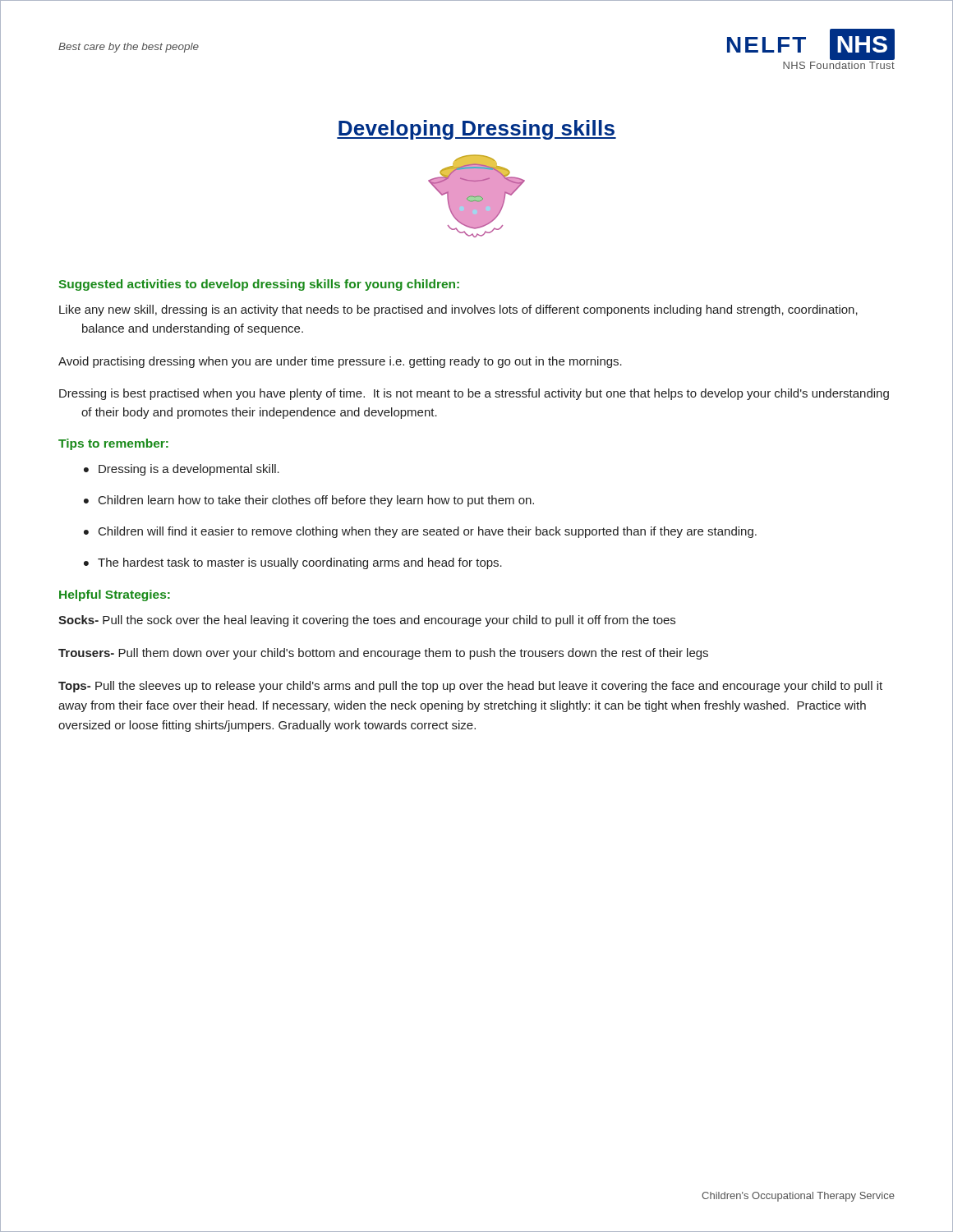Find the block on this page that starts "Dressing is best"
This screenshot has height=1232, width=953.
474,402
